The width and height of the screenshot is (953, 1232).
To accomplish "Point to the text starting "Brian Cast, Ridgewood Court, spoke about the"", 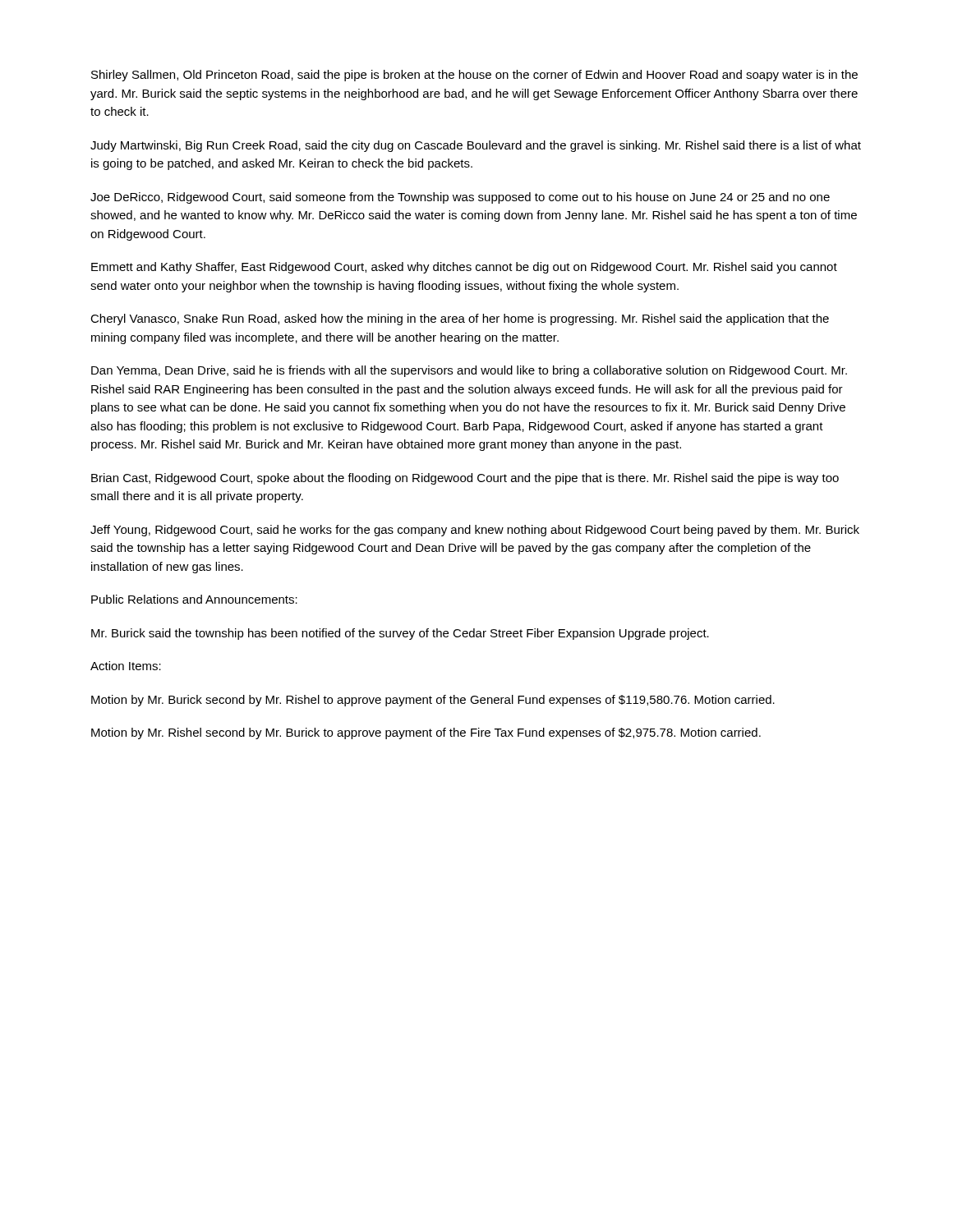I will [x=465, y=486].
